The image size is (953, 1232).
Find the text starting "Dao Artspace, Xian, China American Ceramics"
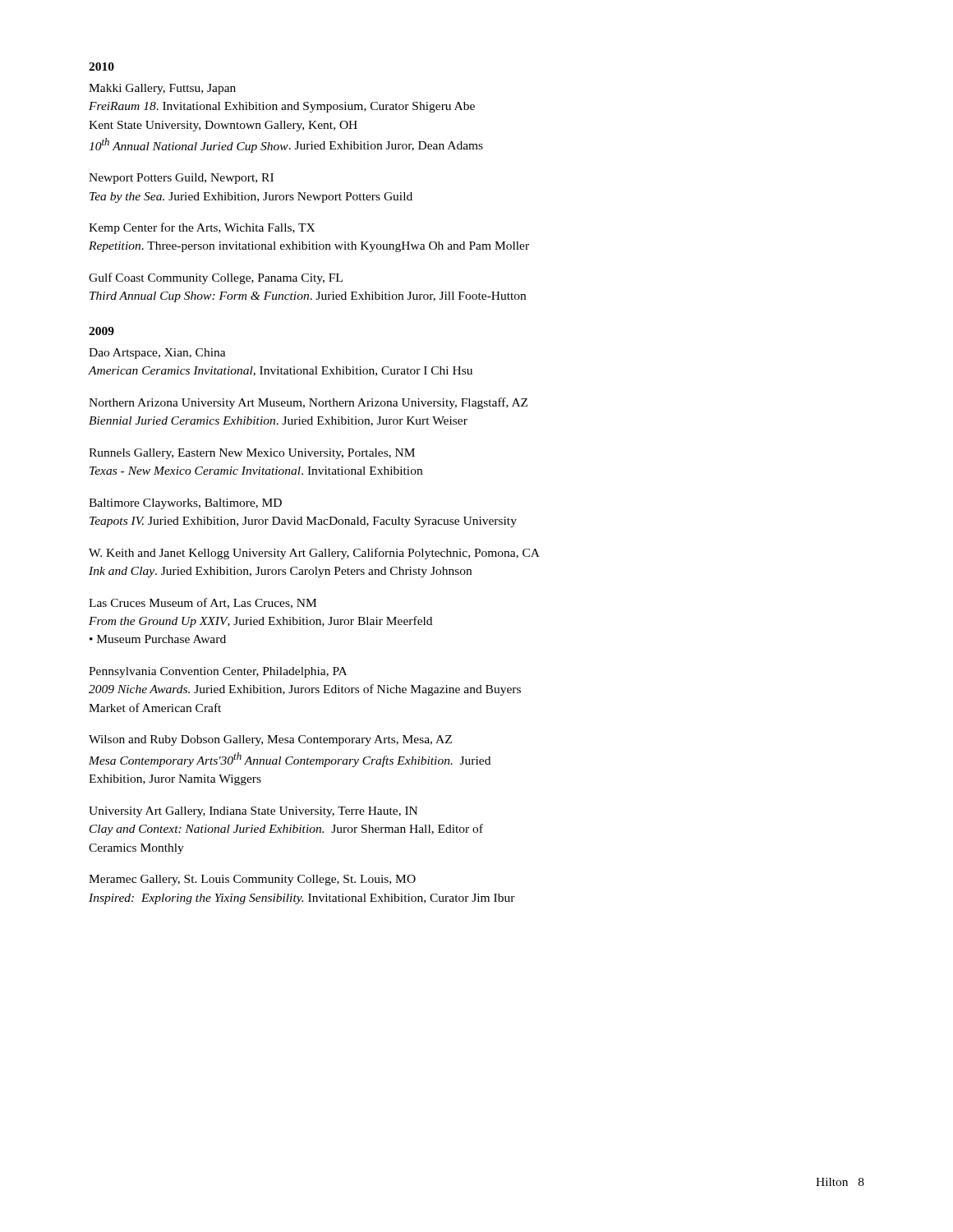476,362
